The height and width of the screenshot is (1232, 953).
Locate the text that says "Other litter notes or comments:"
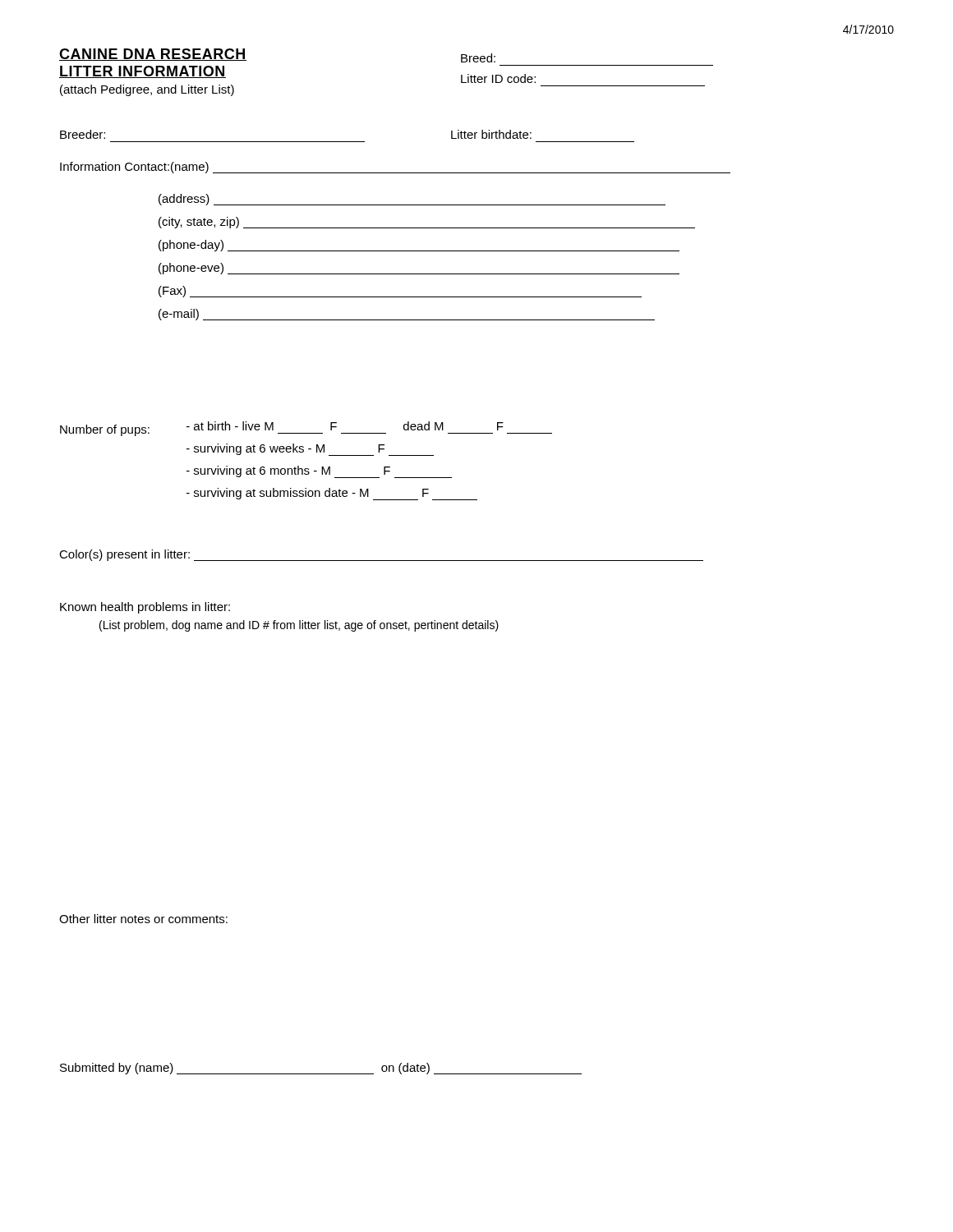click(x=144, y=919)
